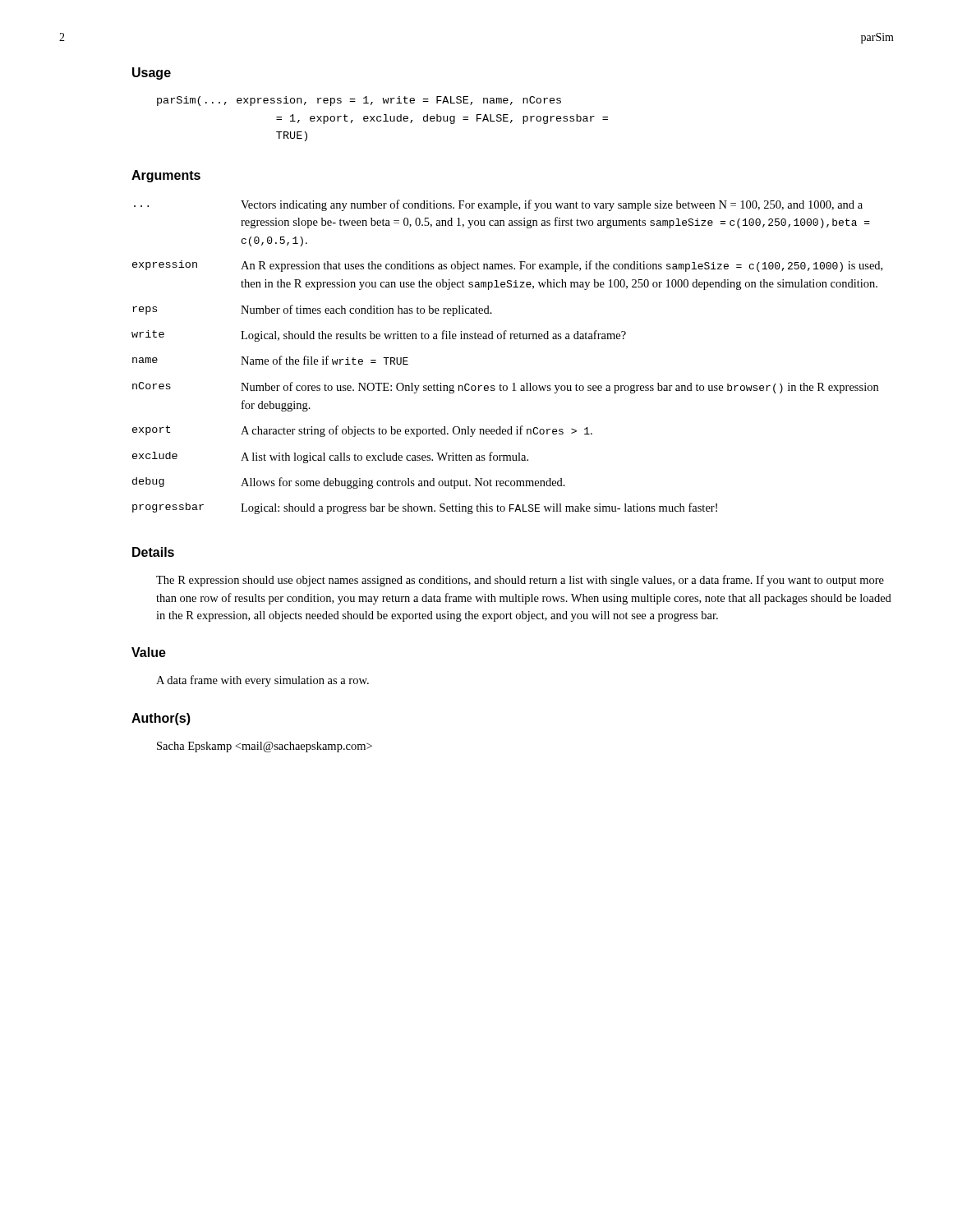953x1232 pixels.
Task: Locate the block of text that opens with "A data frame with"
Action: tap(262, 681)
